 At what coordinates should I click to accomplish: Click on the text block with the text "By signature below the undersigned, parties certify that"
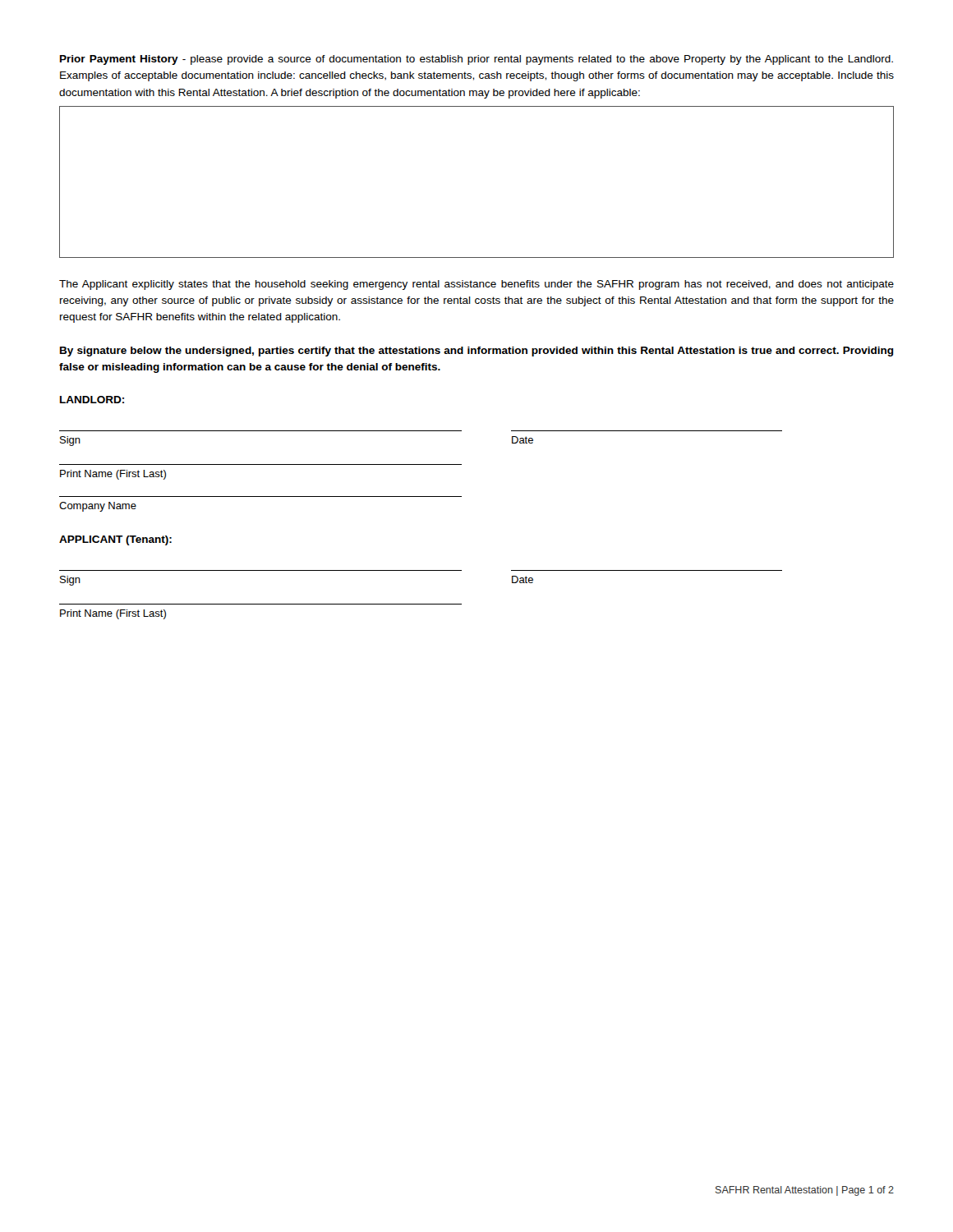476,358
